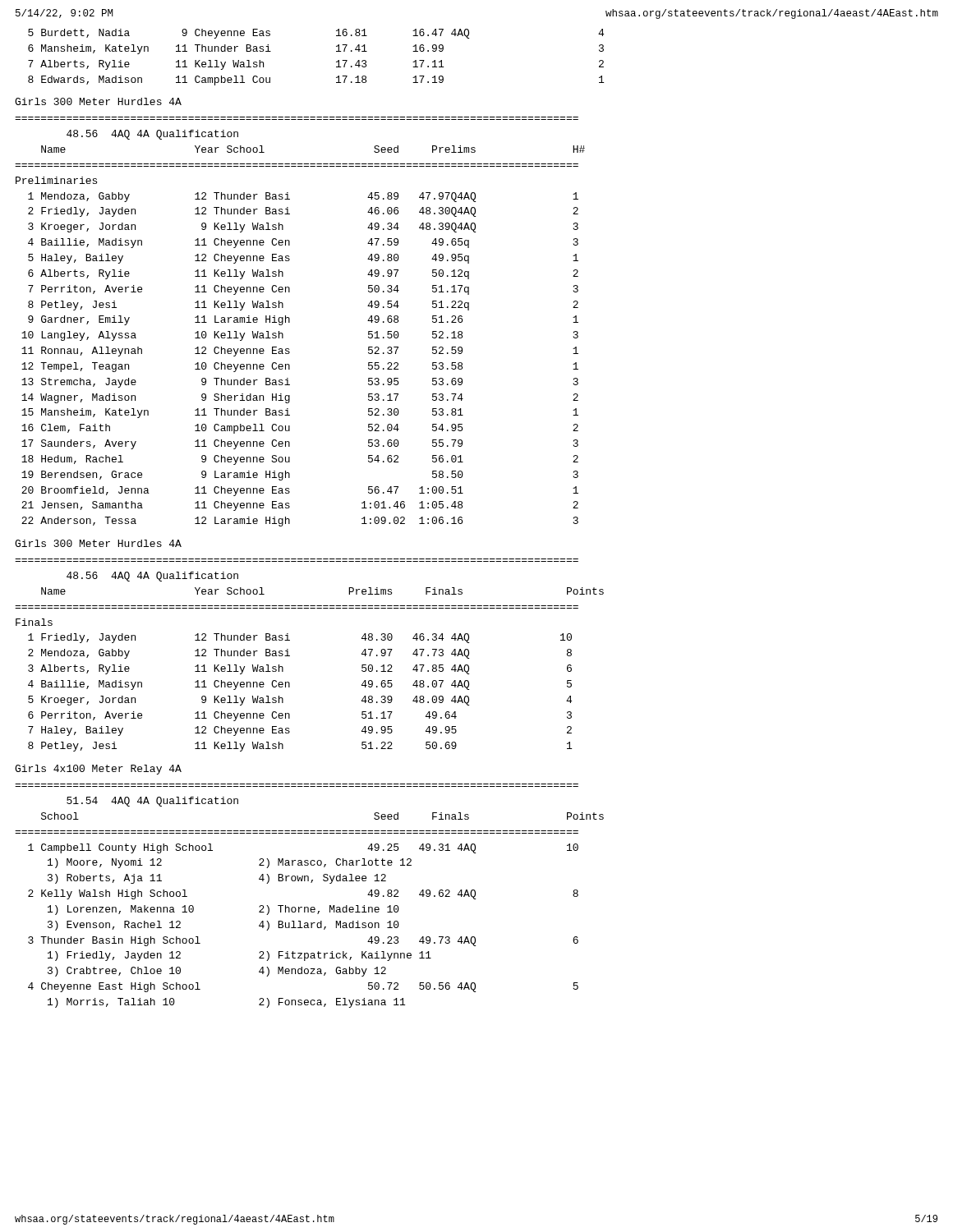Click on the table containing "5 Burdett, Nadia 9 Cheyenne"
The image size is (953, 1232).
coord(476,57)
